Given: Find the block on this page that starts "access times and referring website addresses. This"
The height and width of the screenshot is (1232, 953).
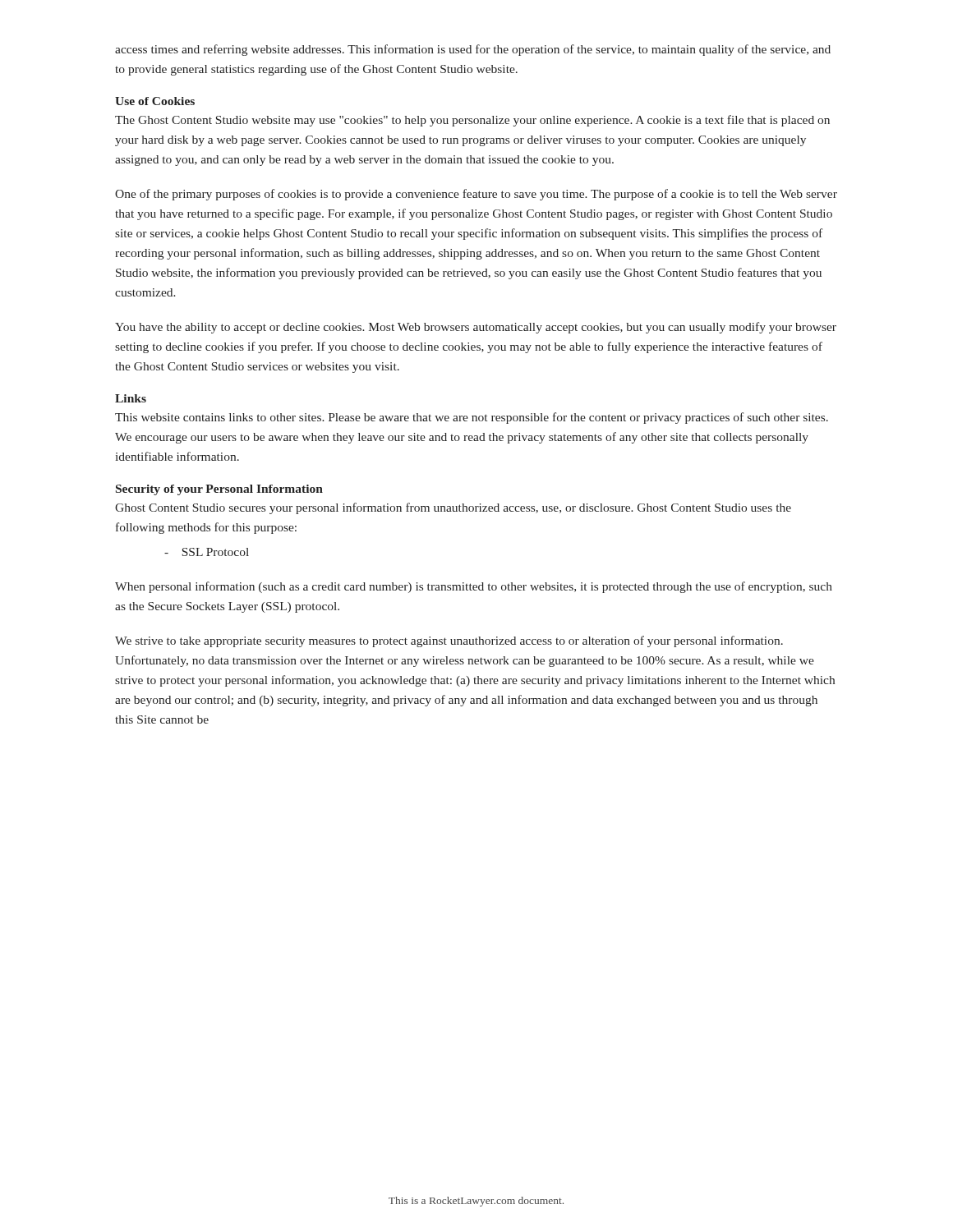Looking at the screenshot, I should pos(476,59).
